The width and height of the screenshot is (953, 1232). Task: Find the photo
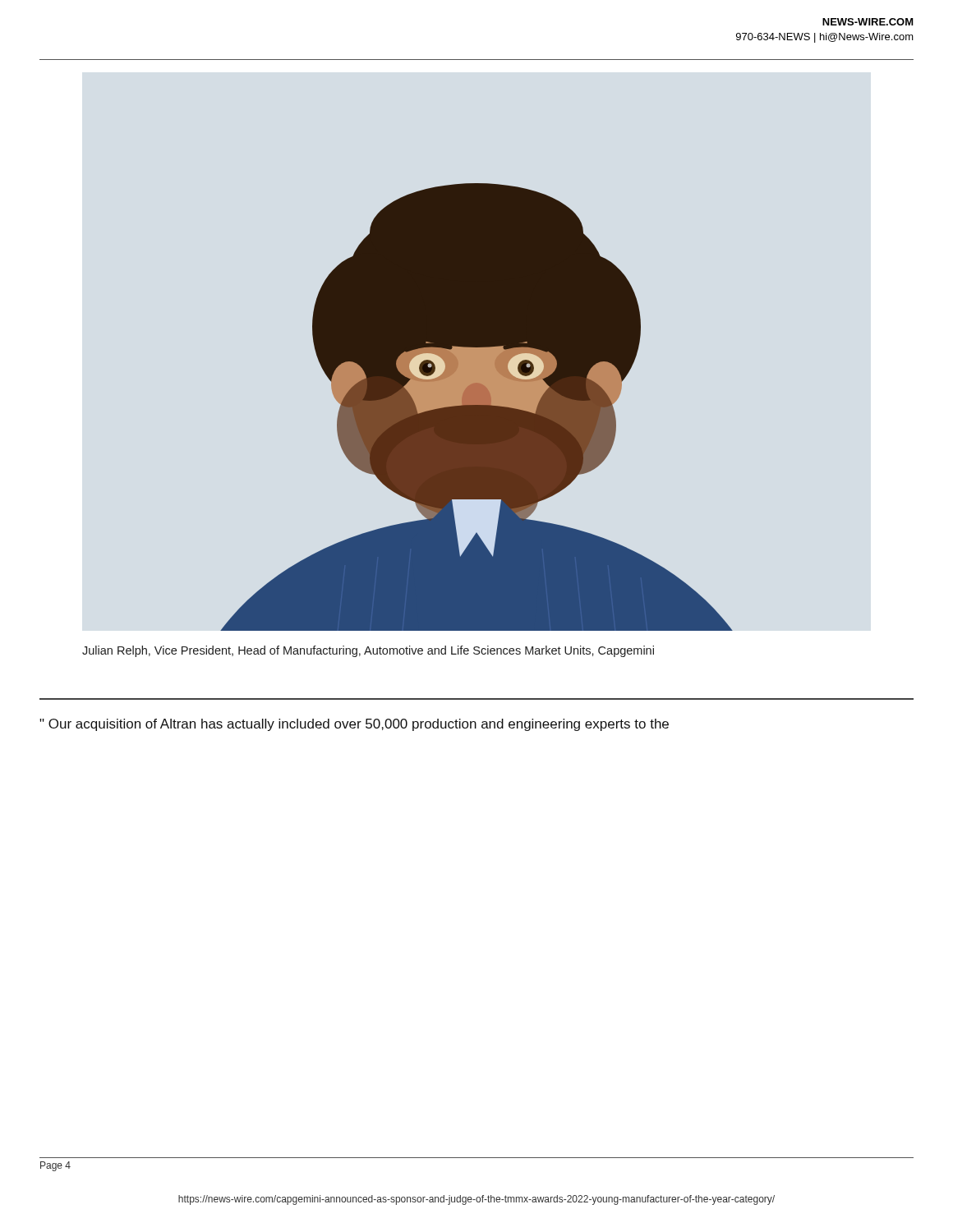[476, 352]
